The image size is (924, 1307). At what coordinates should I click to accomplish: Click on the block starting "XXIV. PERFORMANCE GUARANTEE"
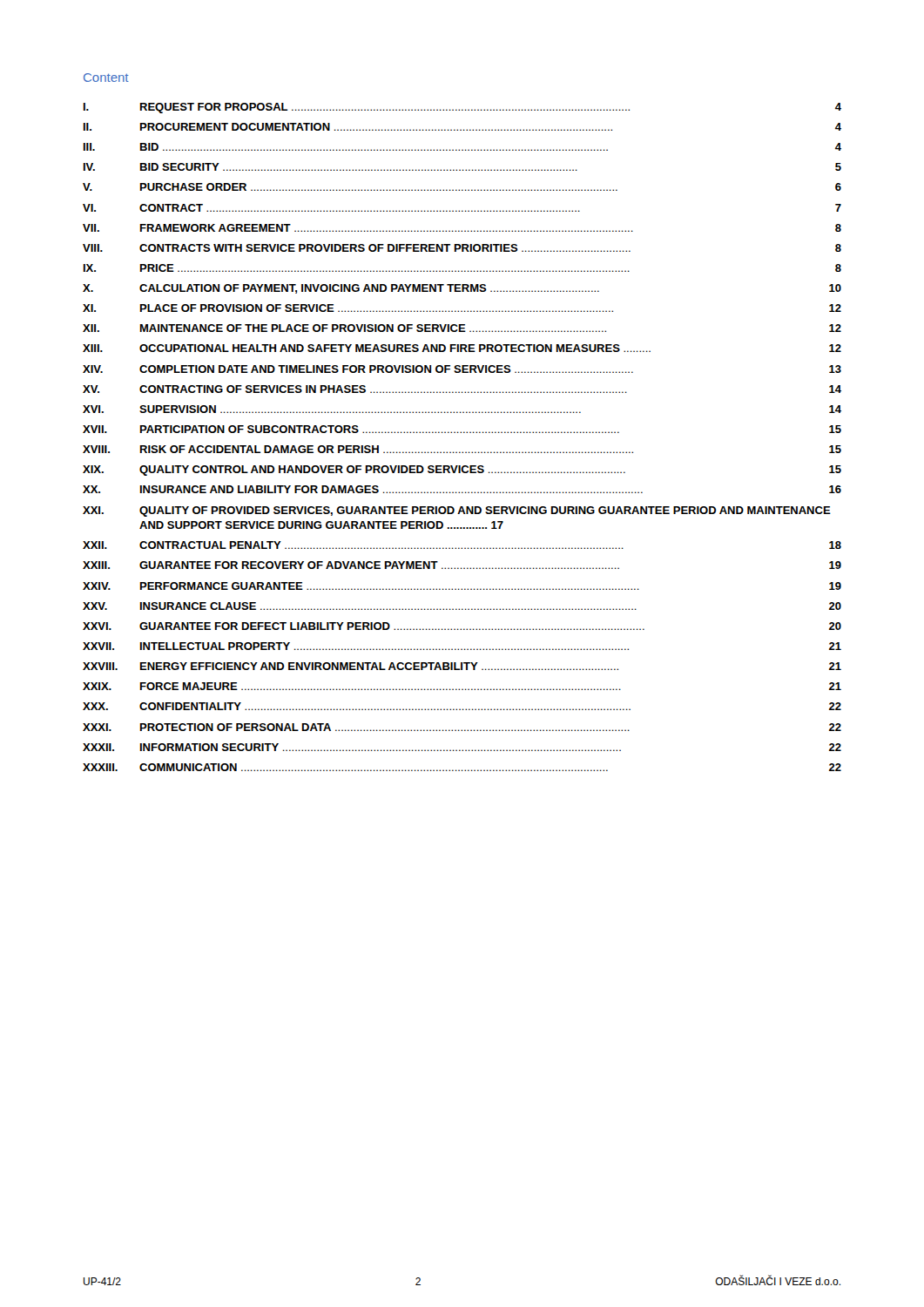point(462,586)
